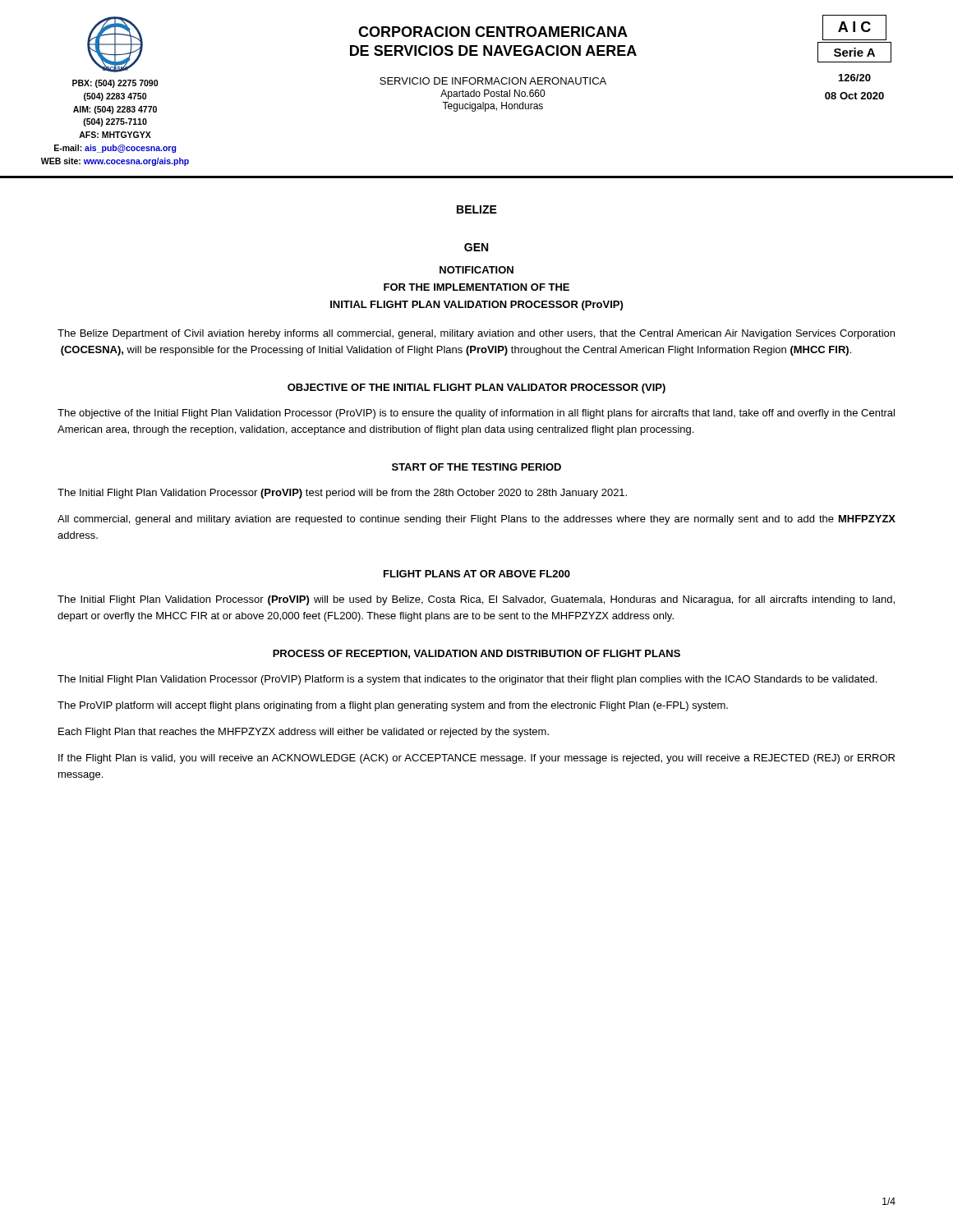This screenshot has height=1232, width=953.
Task: Click on the region starting "The objective of the Initial"
Action: pyautogui.click(x=476, y=421)
